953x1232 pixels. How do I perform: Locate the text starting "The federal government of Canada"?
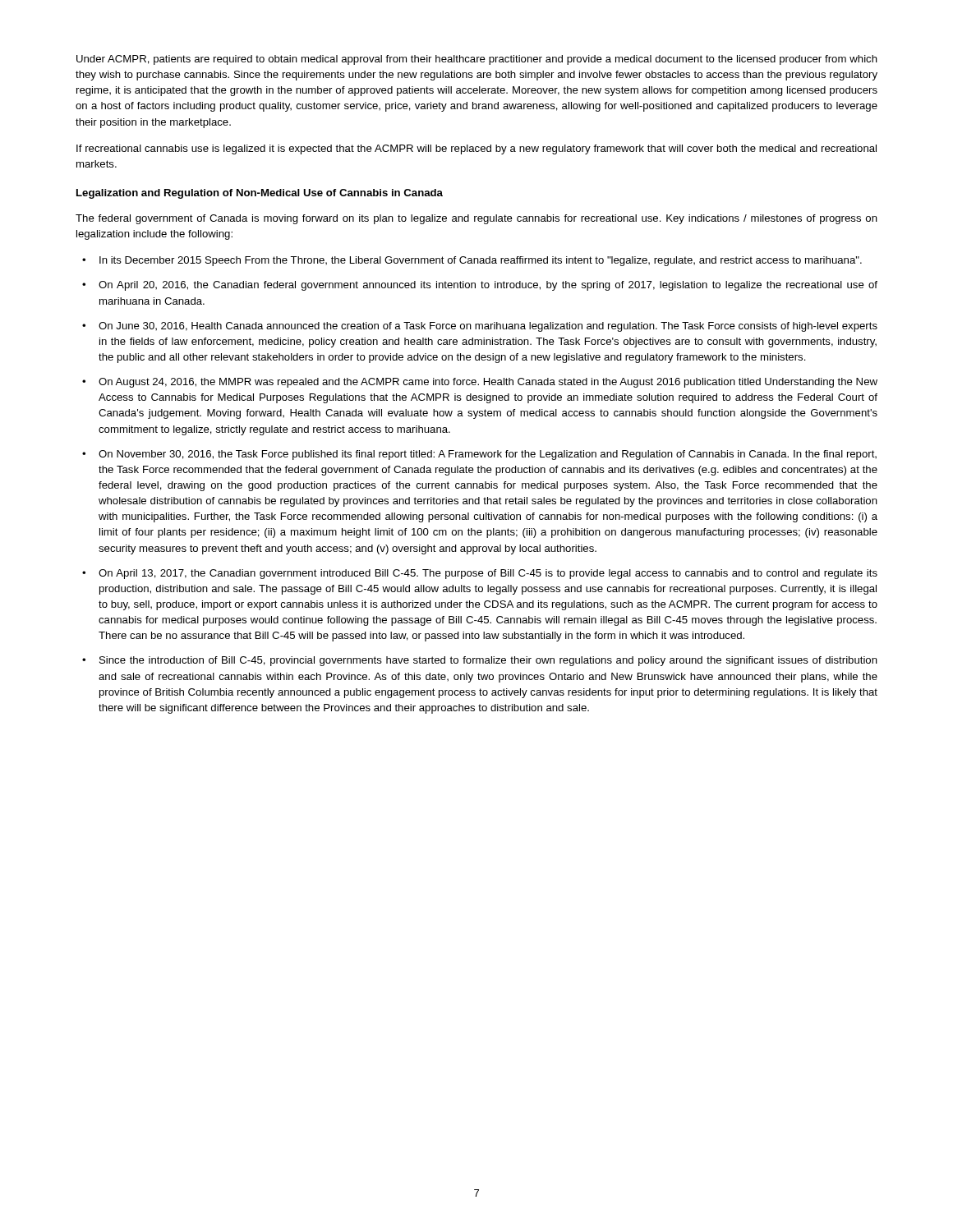coord(476,226)
